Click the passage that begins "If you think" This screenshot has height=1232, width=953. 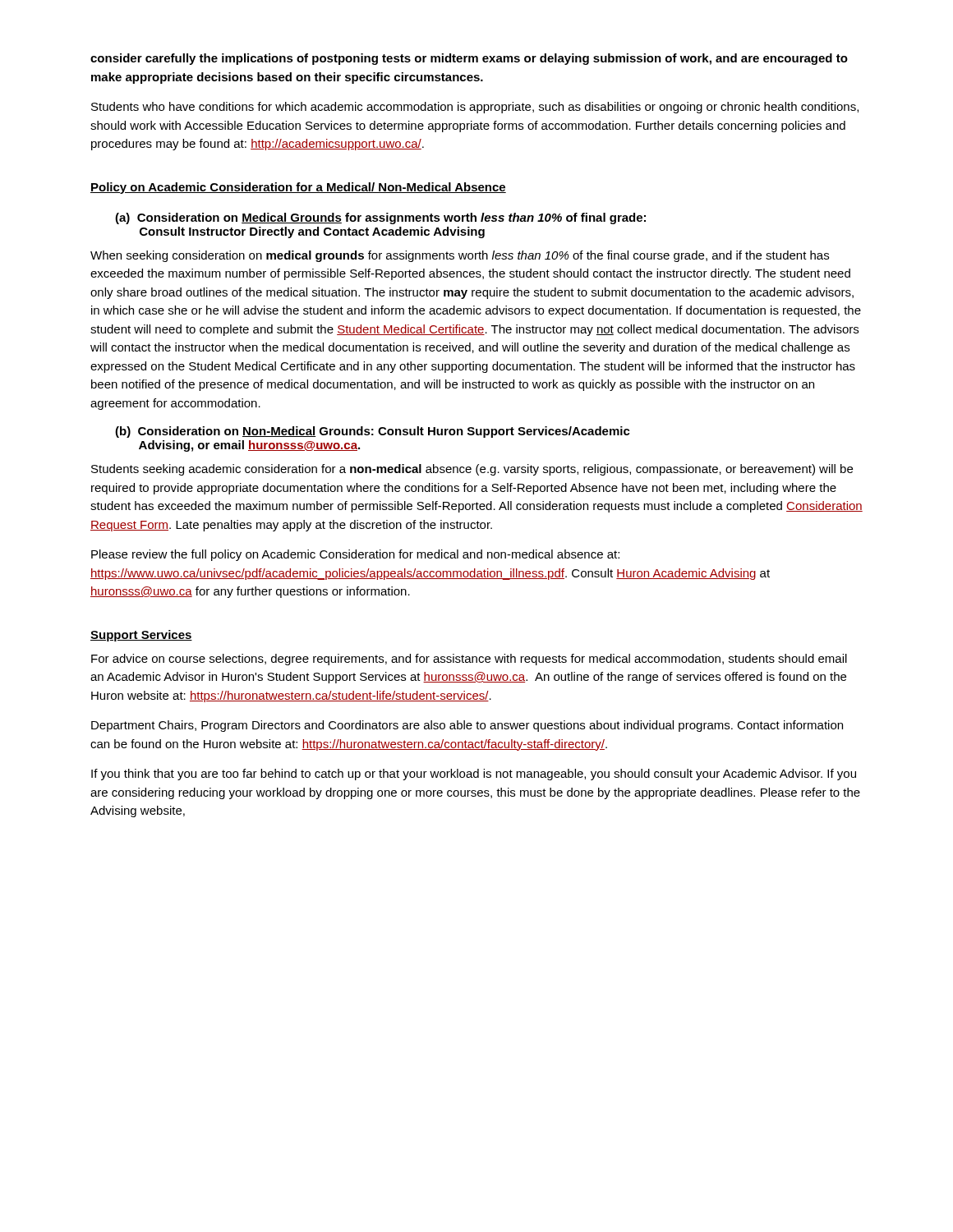[475, 792]
